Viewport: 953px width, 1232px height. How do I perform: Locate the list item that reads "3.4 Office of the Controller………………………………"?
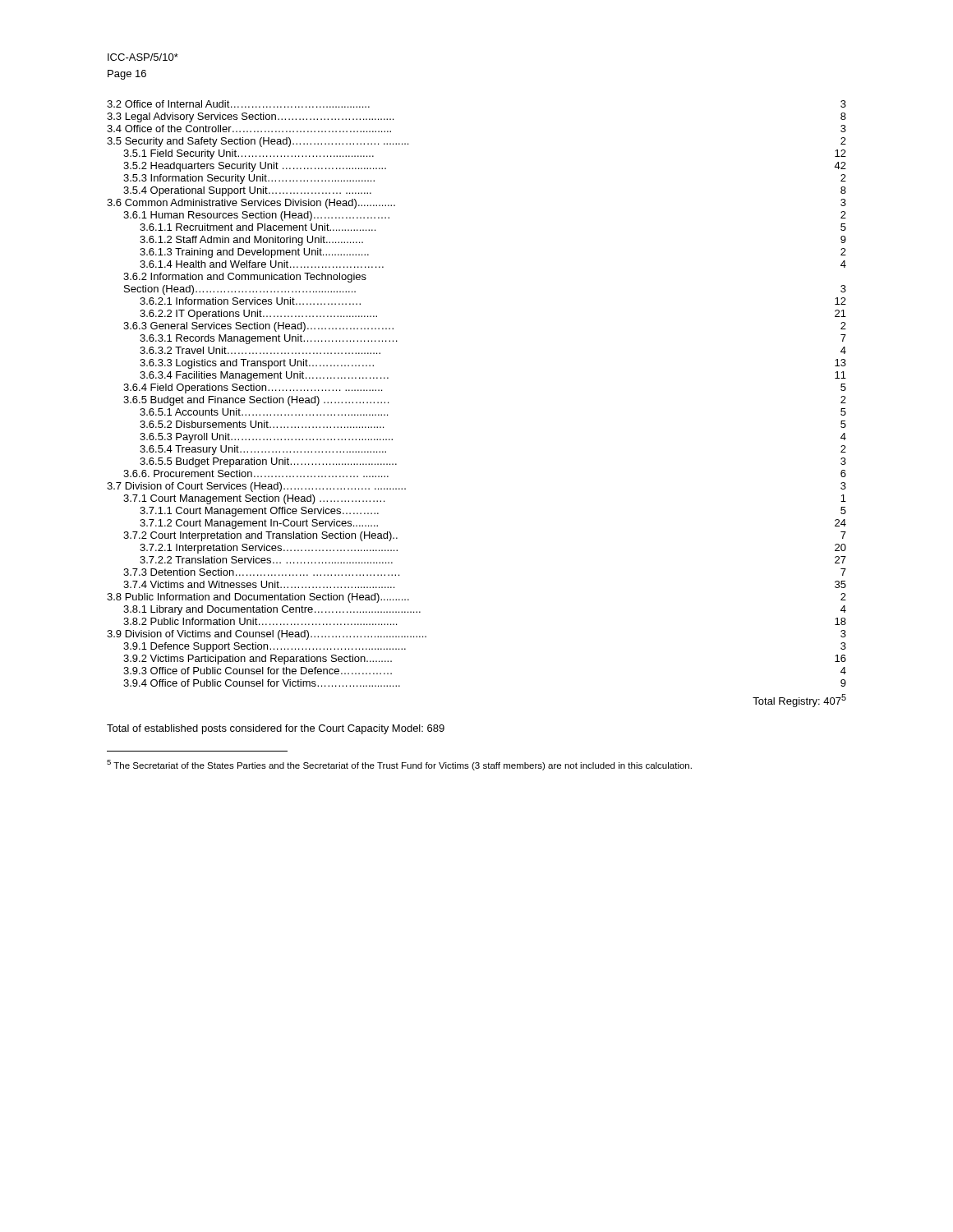pyautogui.click(x=168, y=129)
